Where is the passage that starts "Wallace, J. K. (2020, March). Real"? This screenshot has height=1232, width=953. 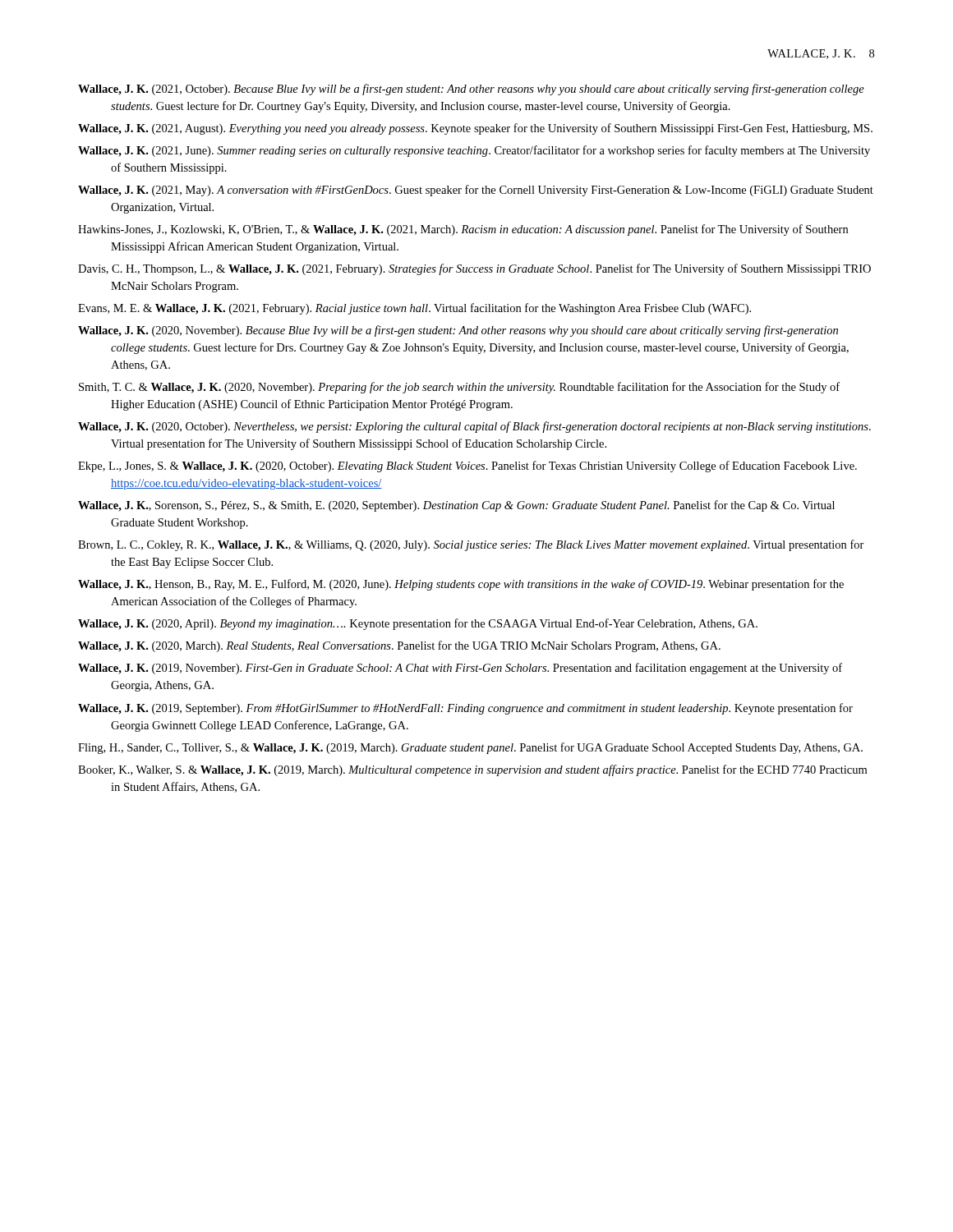400,646
